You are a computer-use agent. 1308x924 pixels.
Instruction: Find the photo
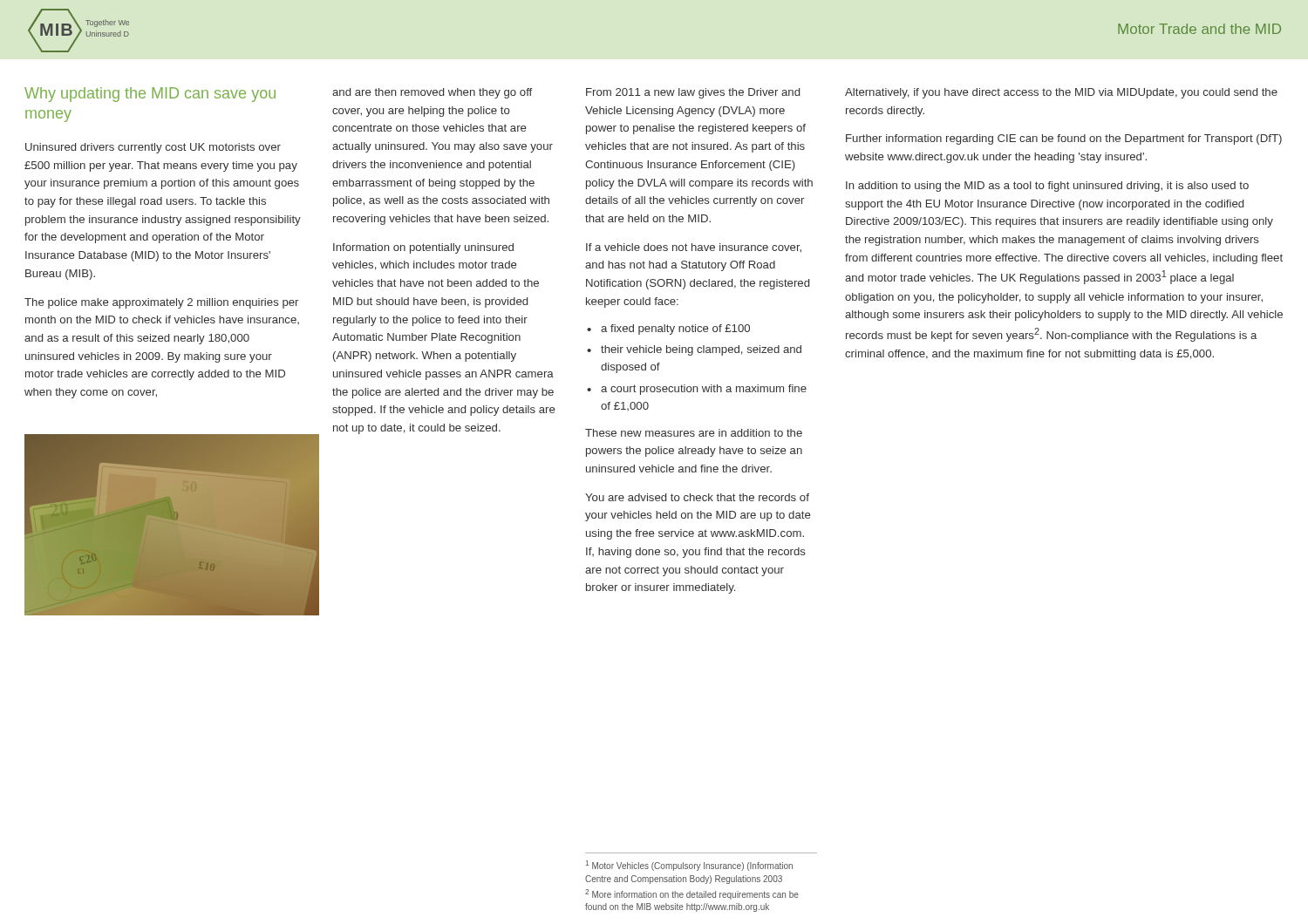tap(172, 525)
